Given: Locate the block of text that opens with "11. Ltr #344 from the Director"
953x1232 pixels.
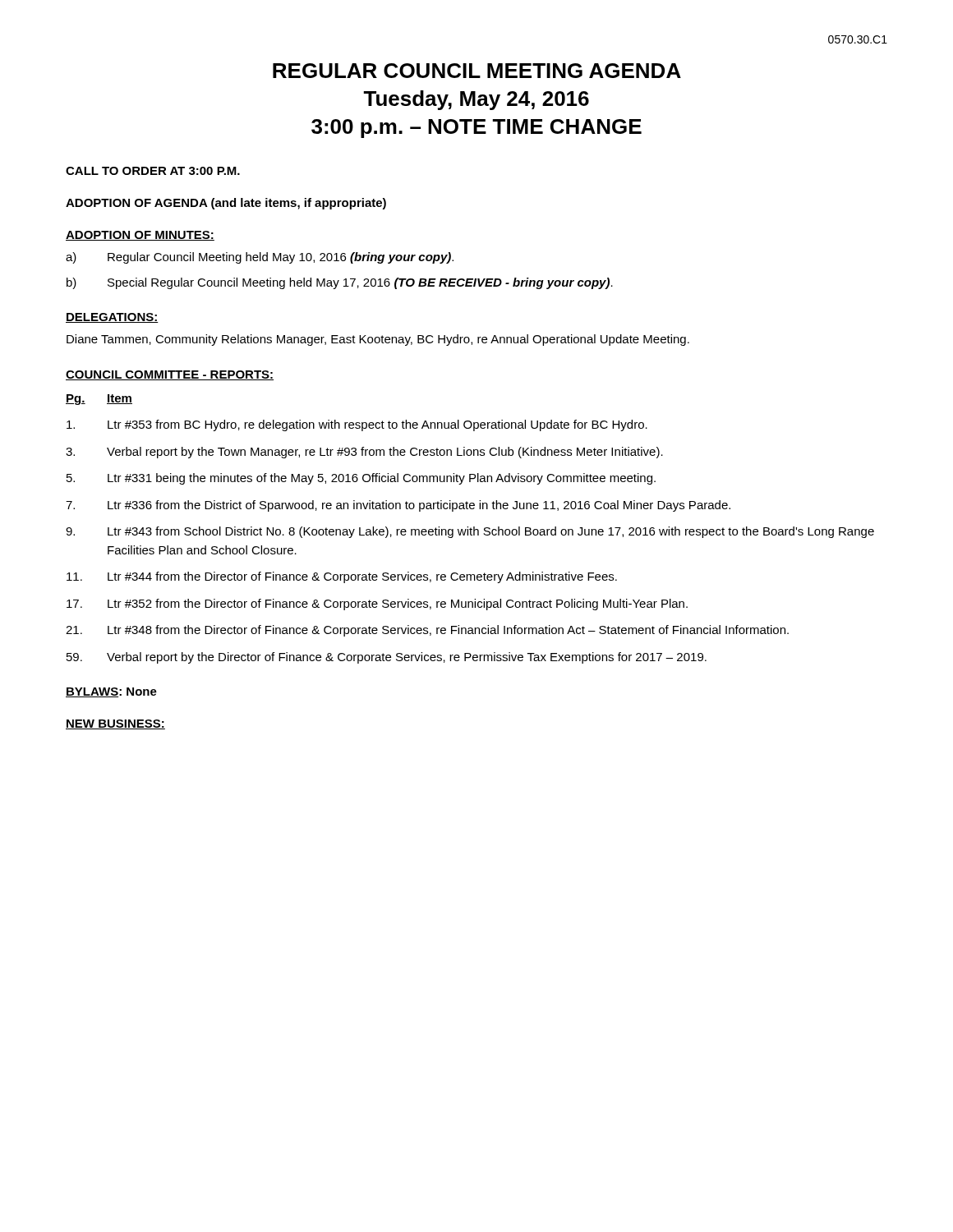Looking at the screenshot, I should coord(476,577).
